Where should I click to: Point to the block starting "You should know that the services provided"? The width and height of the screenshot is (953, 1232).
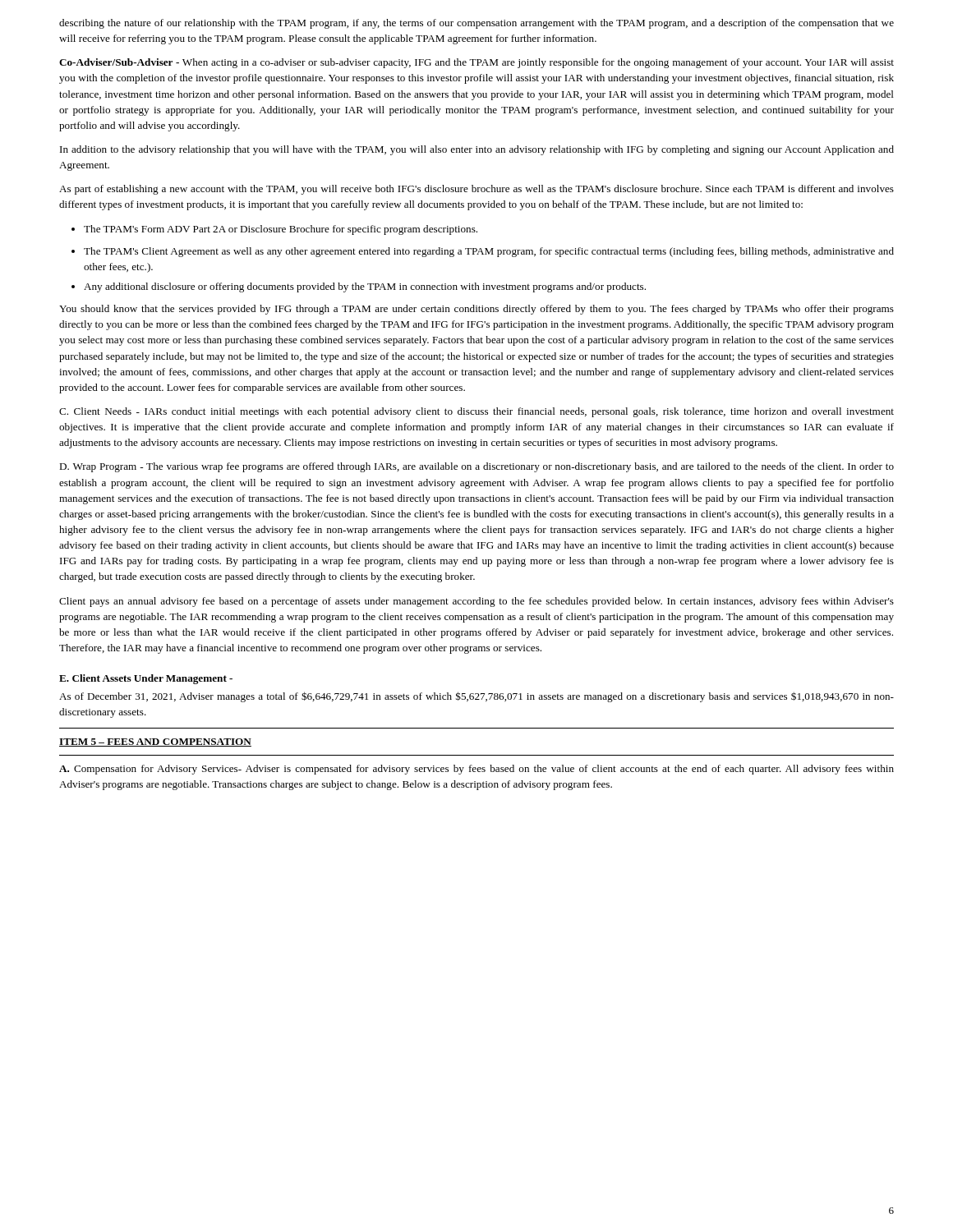[476, 348]
